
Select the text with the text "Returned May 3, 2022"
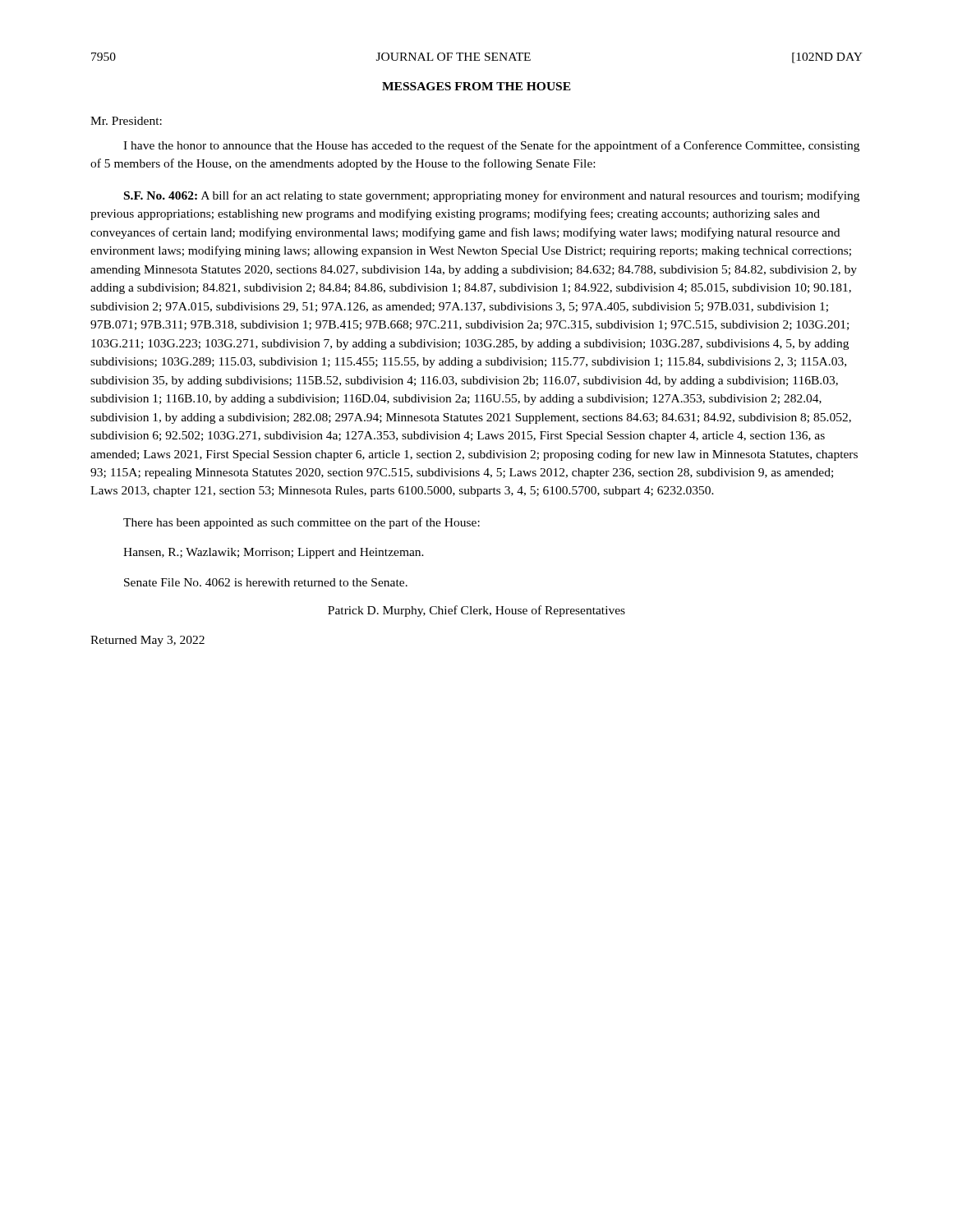pos(148,640)
